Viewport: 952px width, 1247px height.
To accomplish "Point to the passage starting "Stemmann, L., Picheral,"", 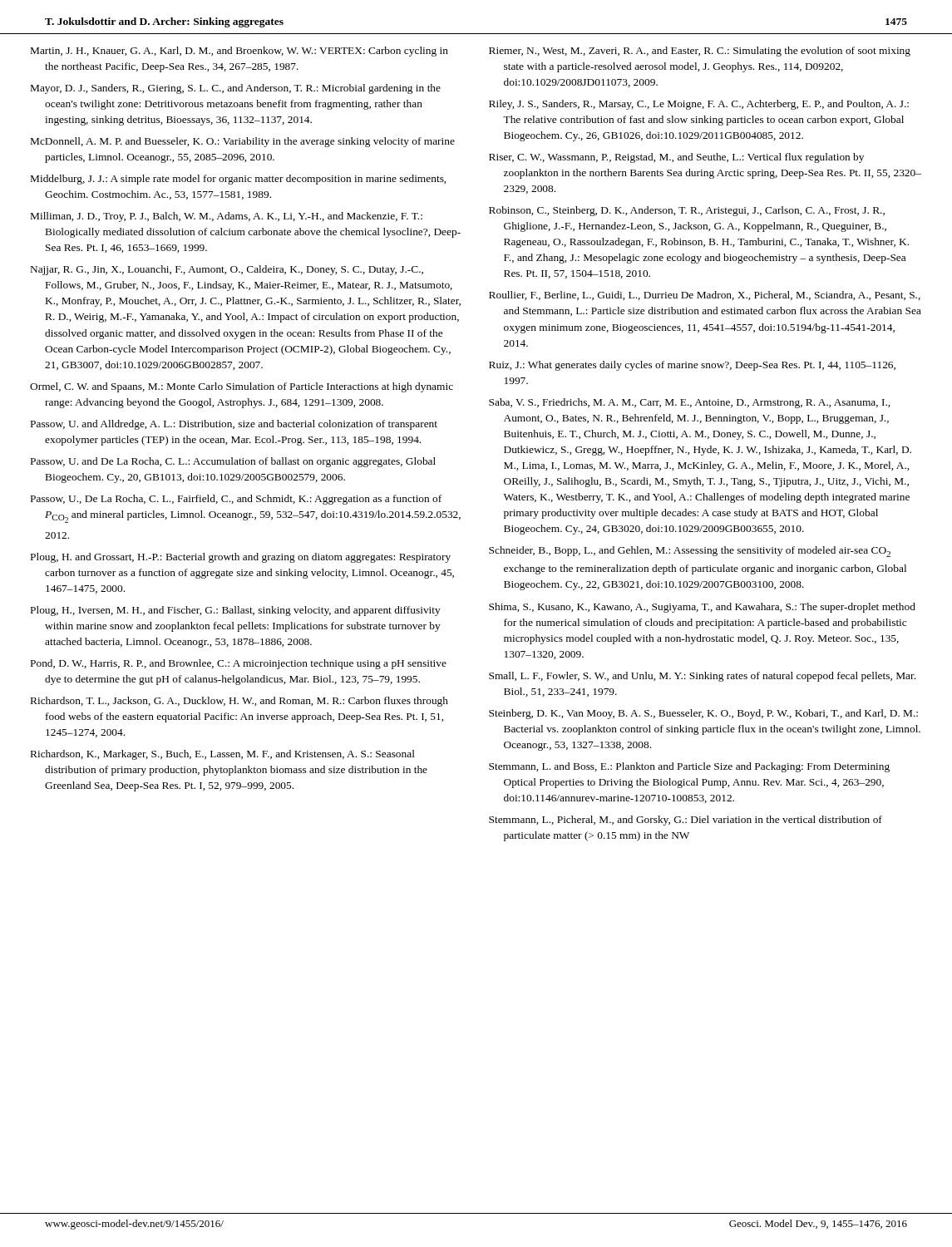I will (685, 827).
